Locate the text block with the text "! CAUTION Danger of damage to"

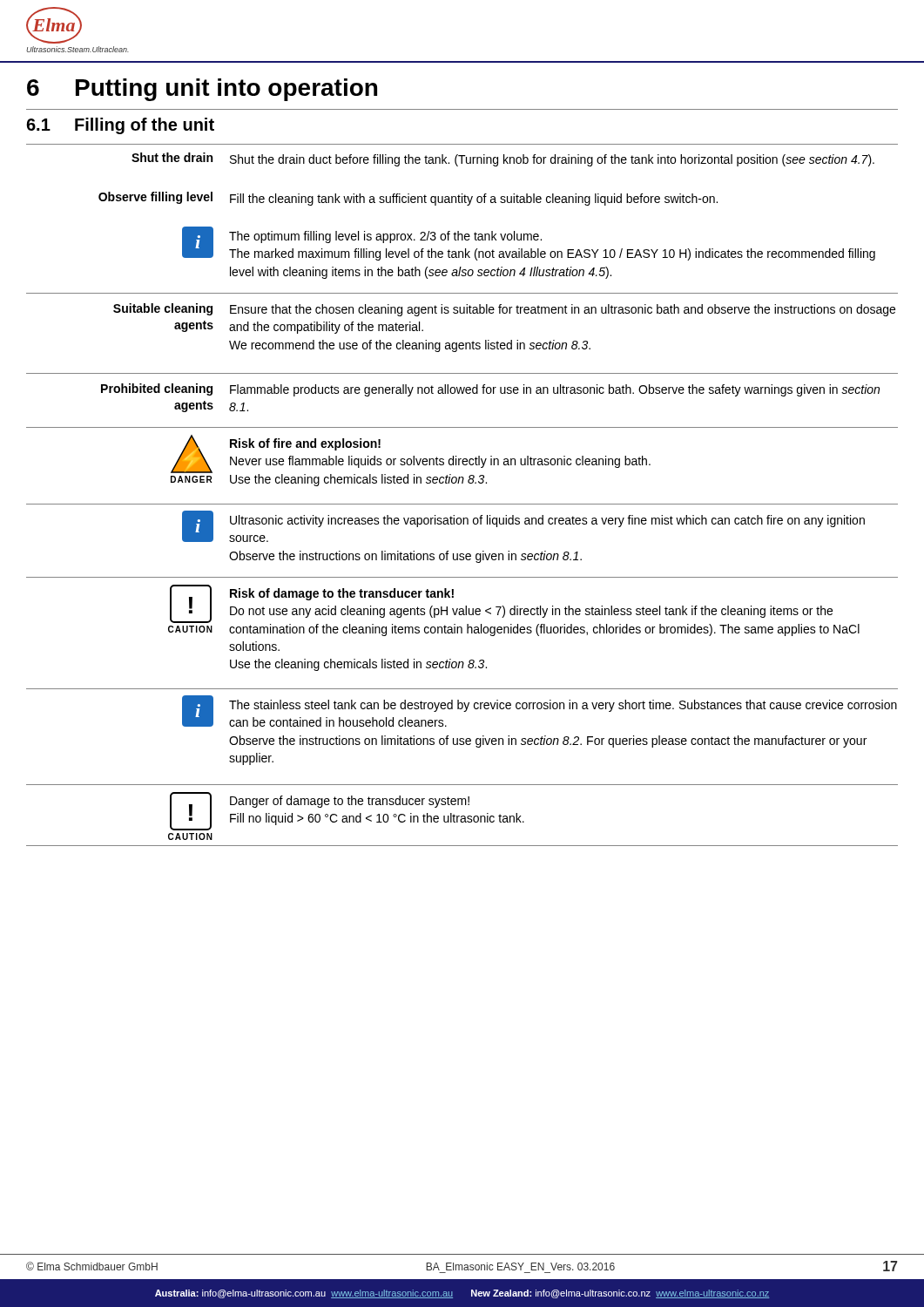pyautogui.click(x=462, y=816)
